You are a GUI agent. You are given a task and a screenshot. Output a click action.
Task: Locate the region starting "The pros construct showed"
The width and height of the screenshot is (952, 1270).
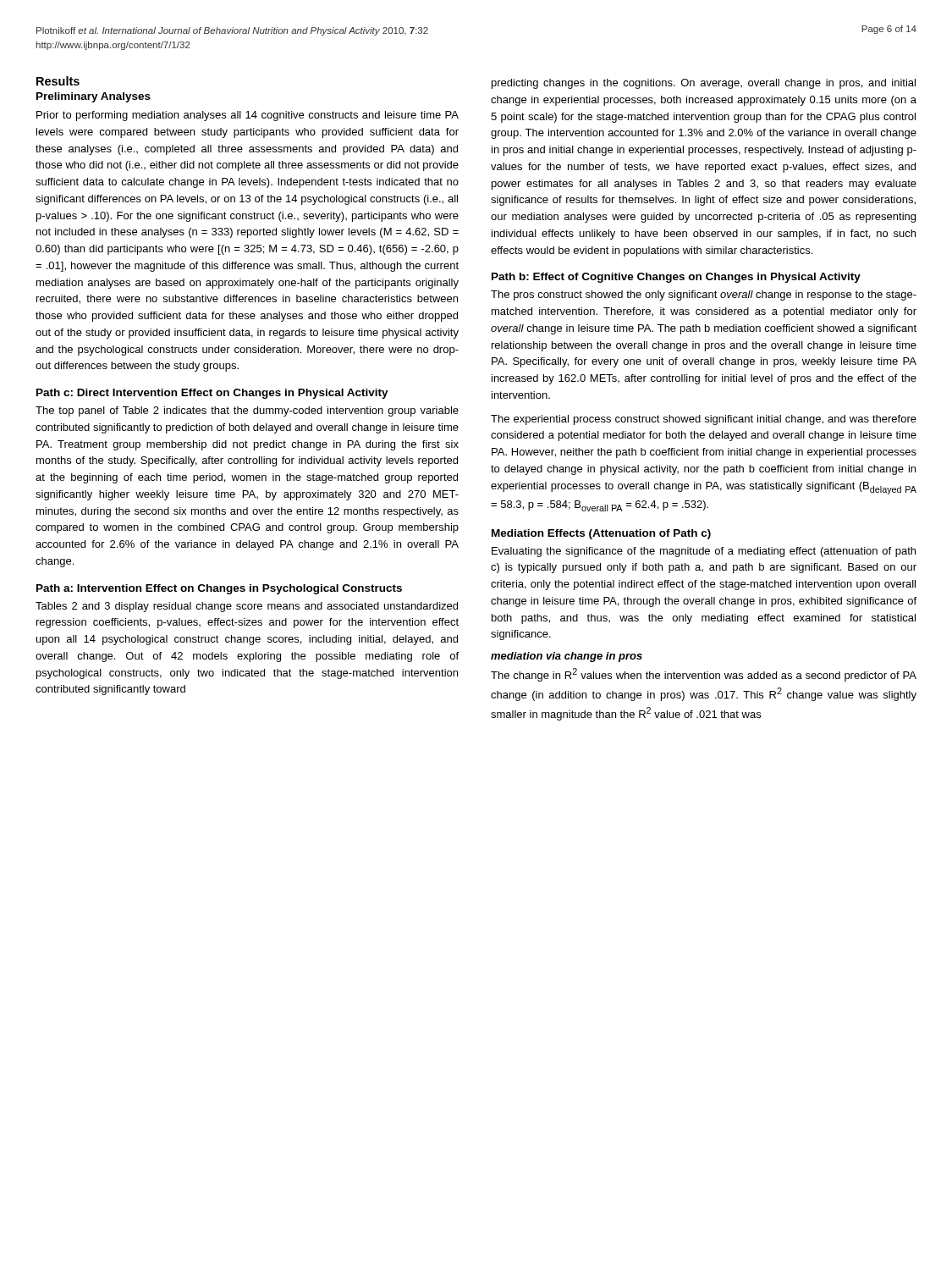tap(704, 345)
